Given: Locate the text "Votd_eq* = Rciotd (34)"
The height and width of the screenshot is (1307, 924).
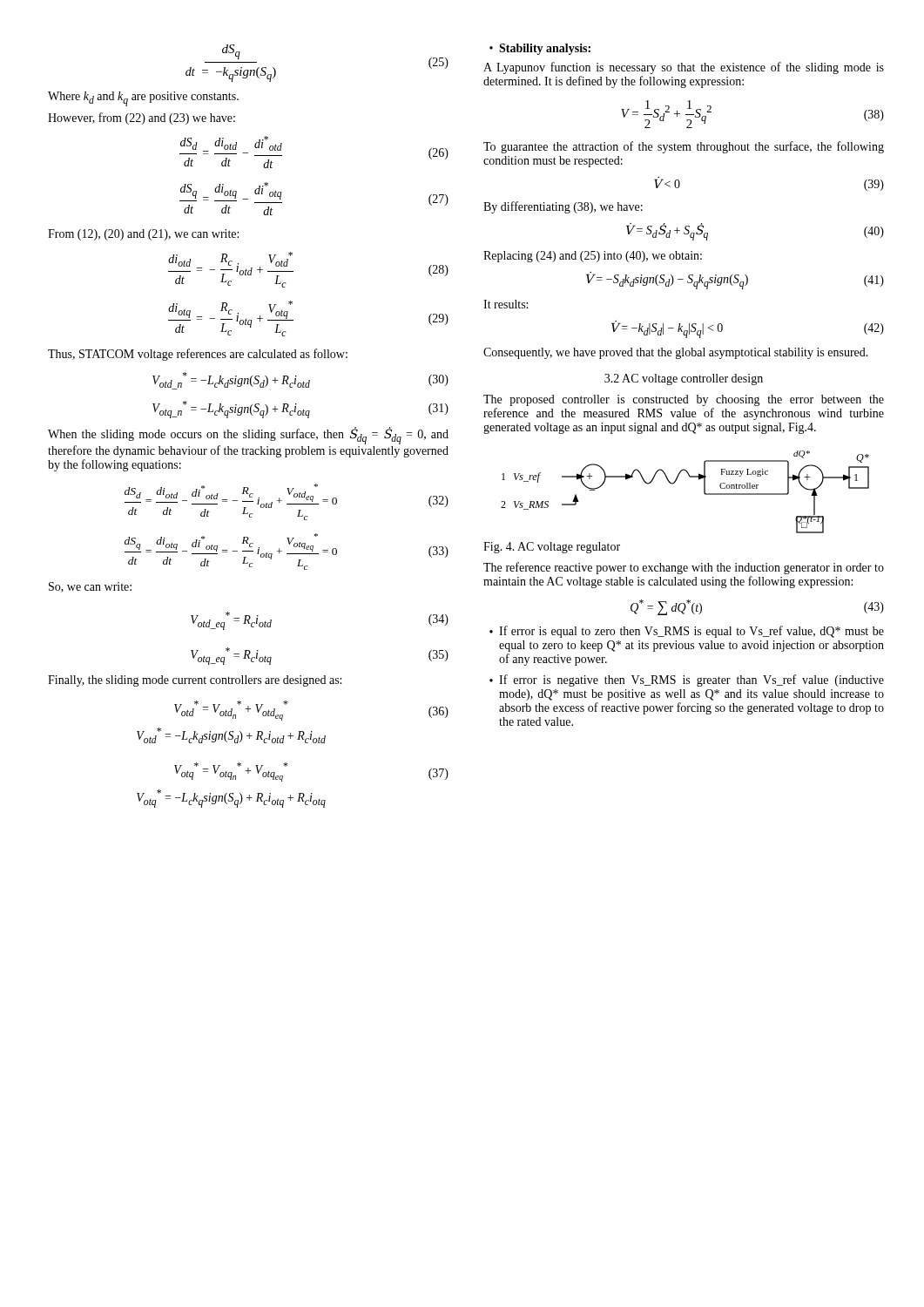Looking at the screenshot, I should [x=248, y=620].
